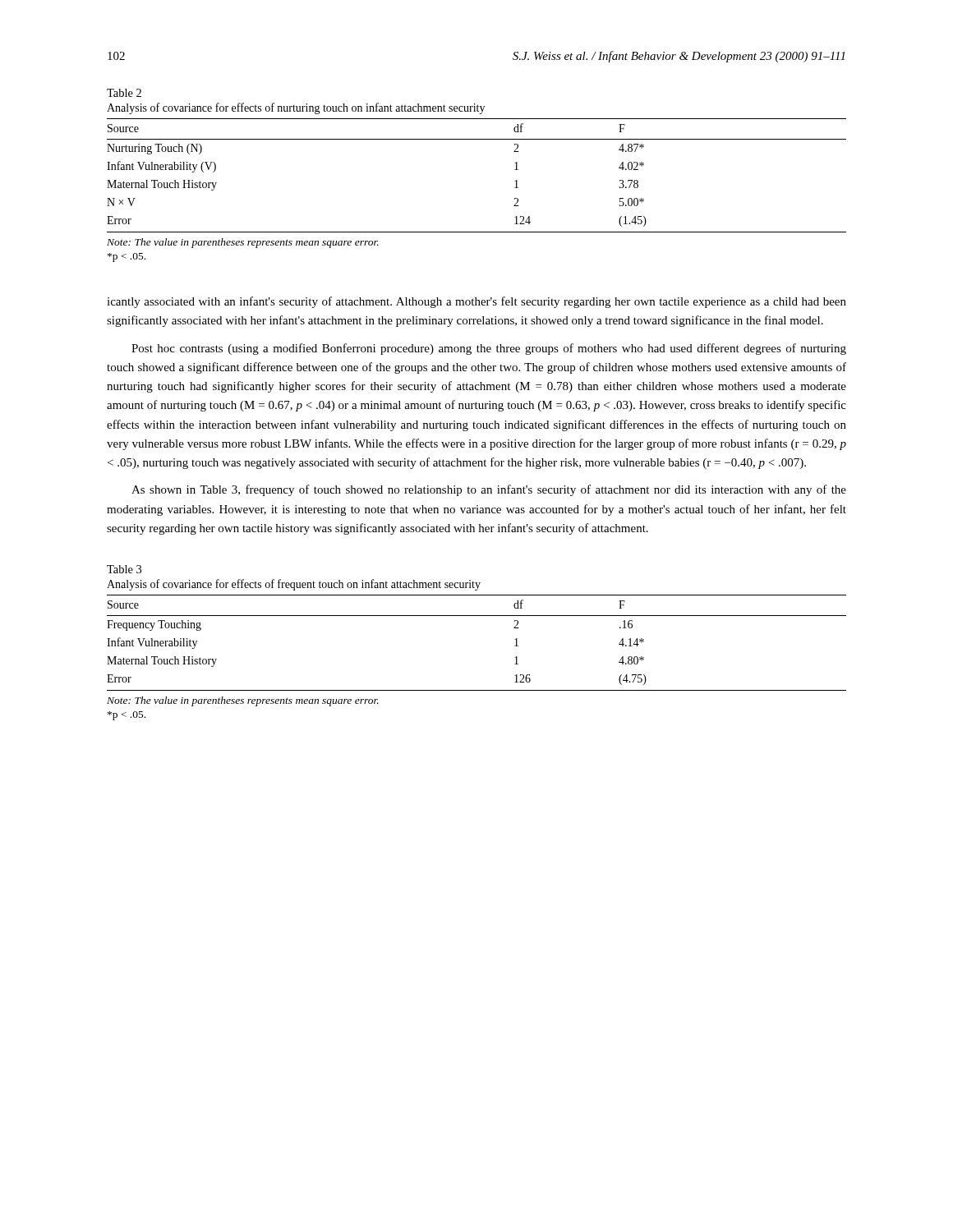Click the caption that begins "Table 2 Analysis of covariance for effects"
The image size is (953, 1232).
click(476, 101)
